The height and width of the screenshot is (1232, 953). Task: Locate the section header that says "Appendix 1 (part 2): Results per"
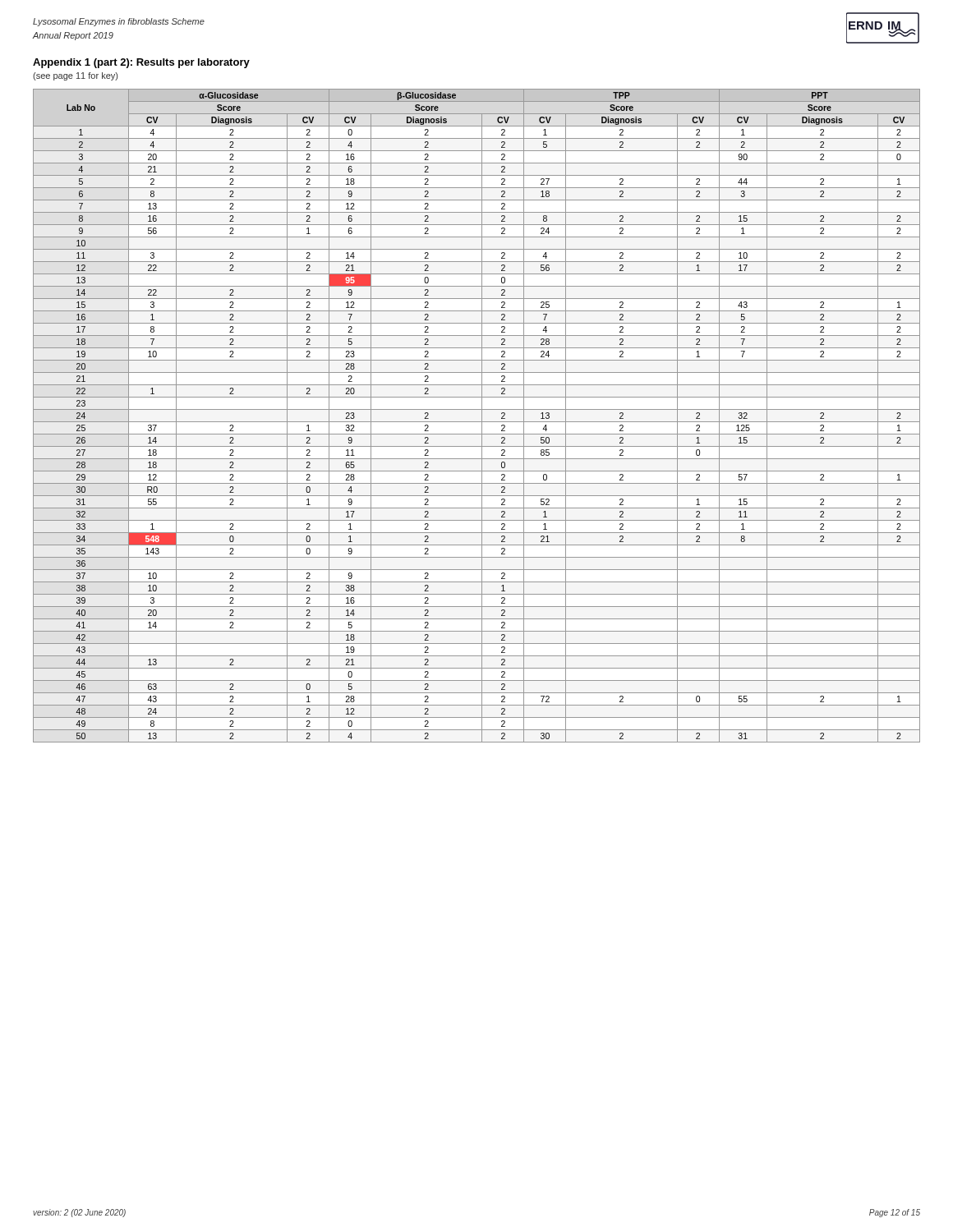pos(141,62)
